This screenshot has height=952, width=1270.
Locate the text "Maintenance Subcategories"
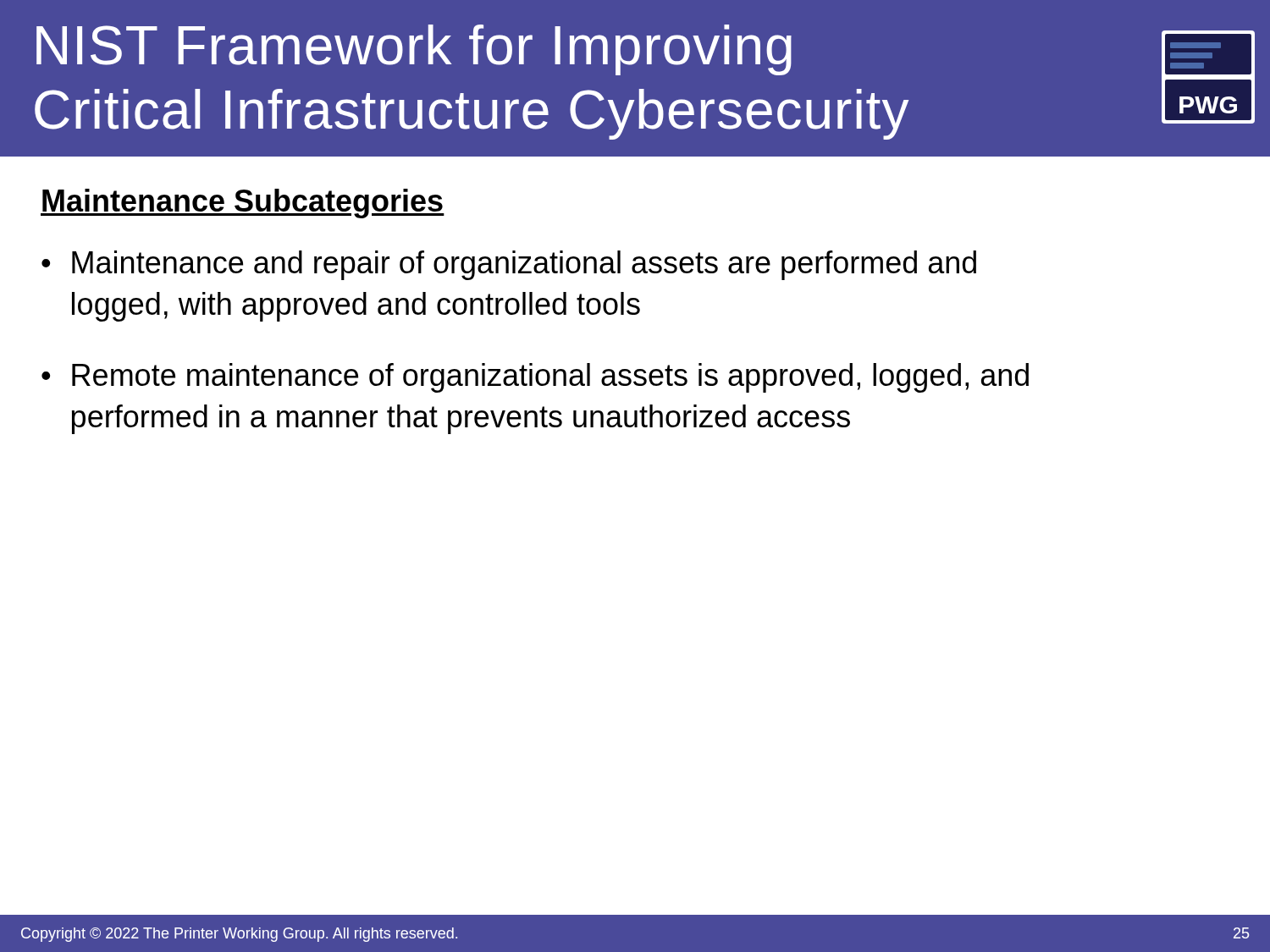[x=242, y=201]
